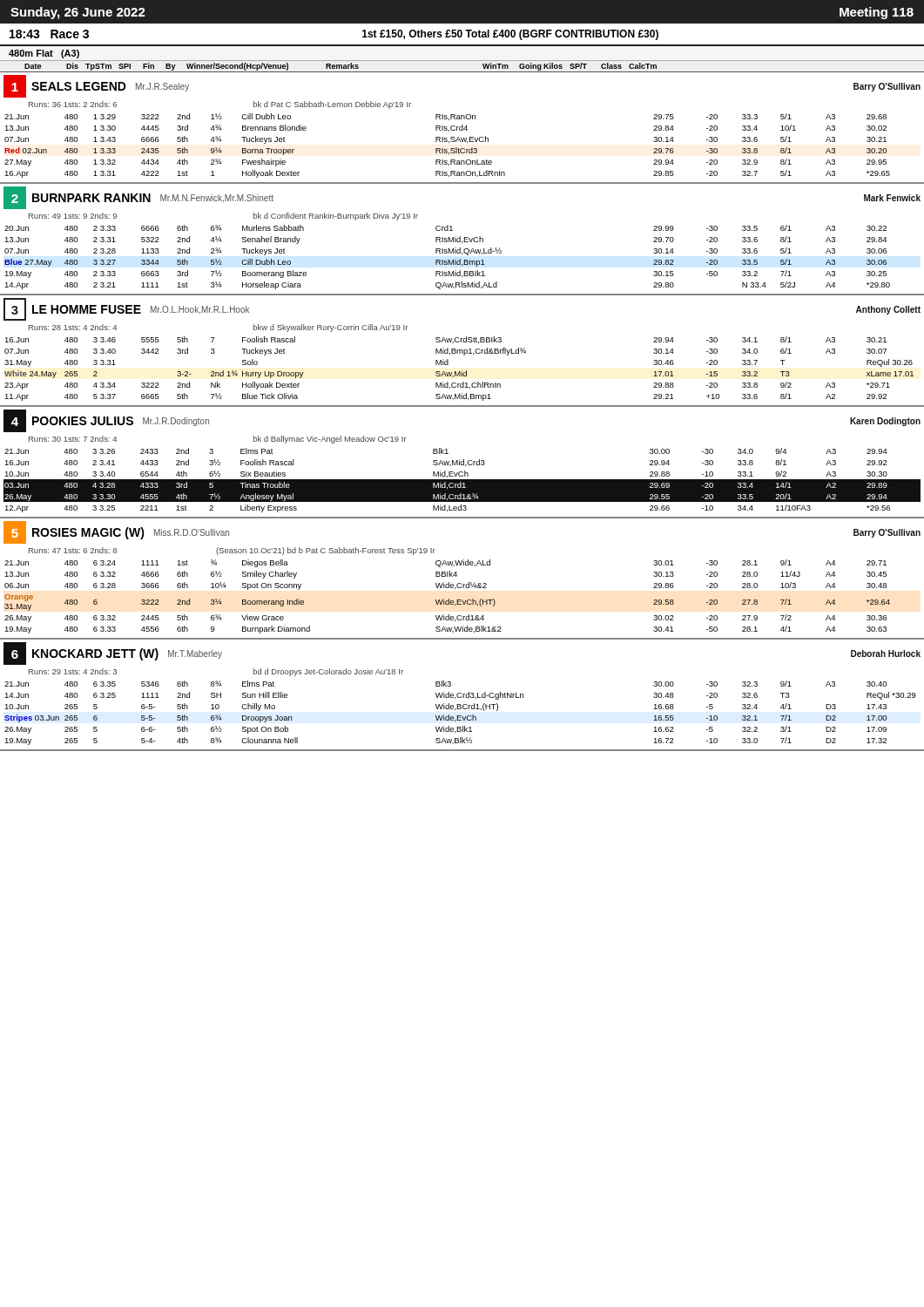The height and width of the screenshot is (1307, 924).
Task: Click on the table containing "Murlens Sabbath"
Action: pos(462,240)
